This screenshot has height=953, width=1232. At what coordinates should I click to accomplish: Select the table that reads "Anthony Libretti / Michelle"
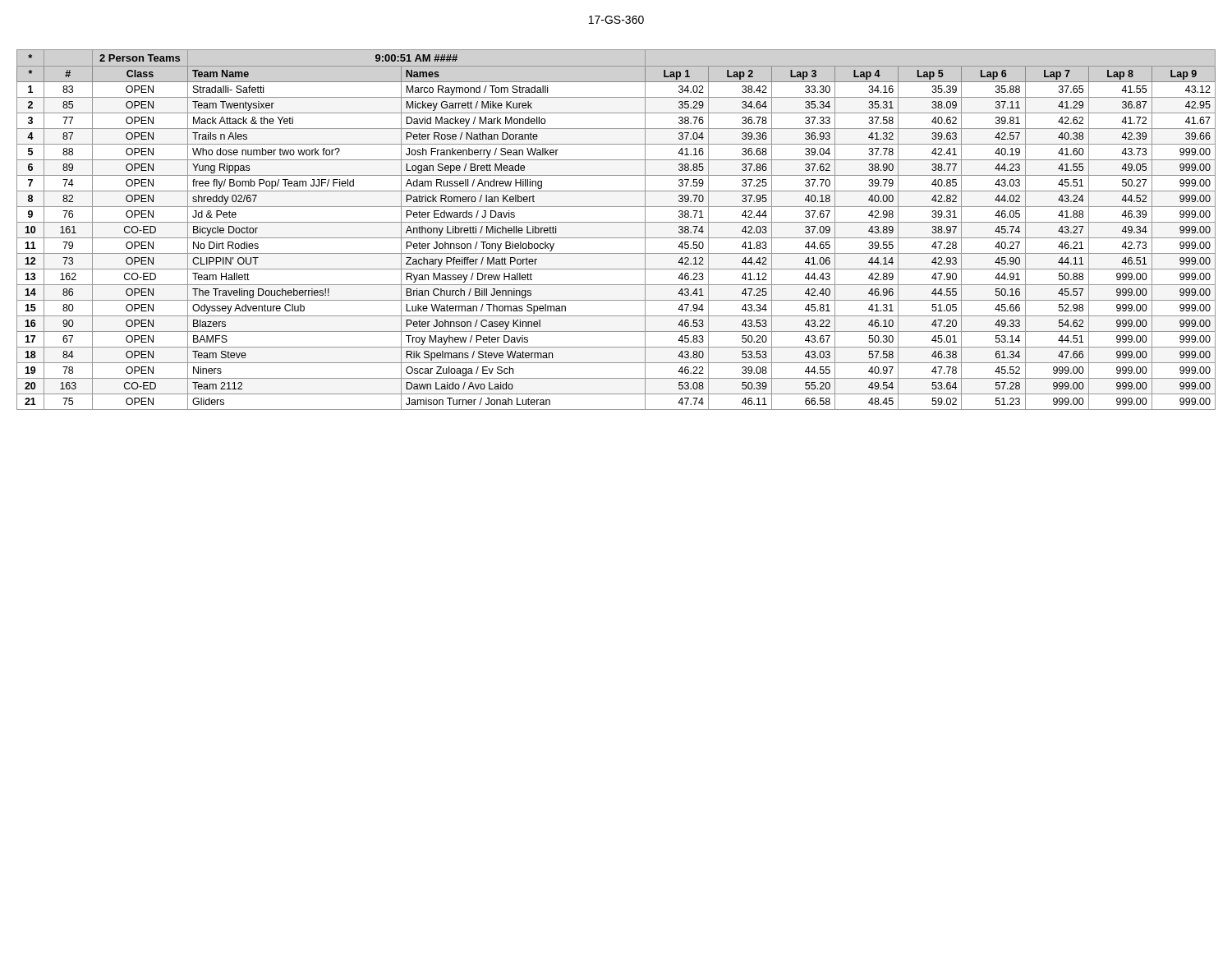pyautogui.click(x=616, y=230)
